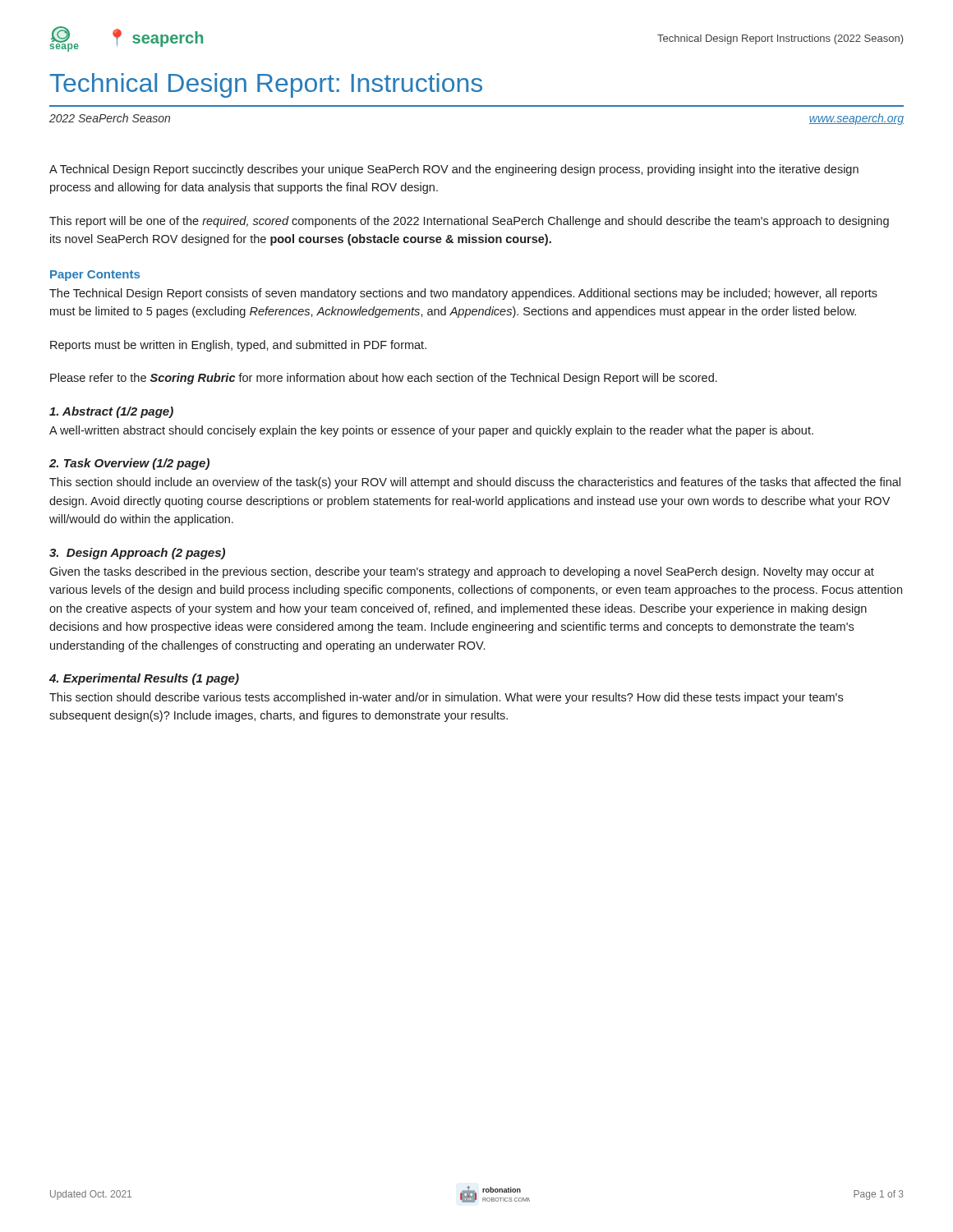Locate the text block with the text "A well-written abstract"

tap(432, 430)
